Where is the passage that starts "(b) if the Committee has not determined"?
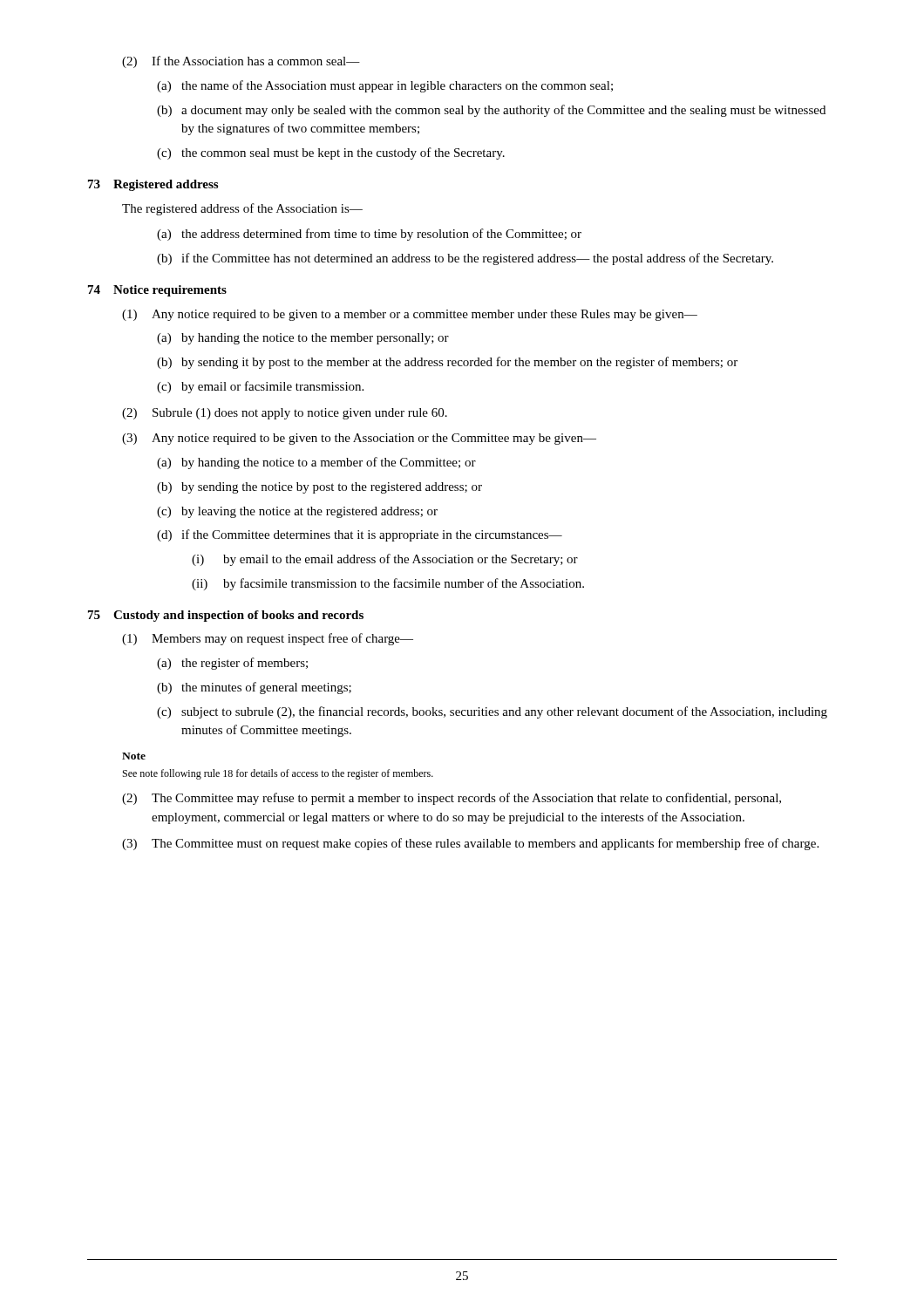 [x=466, y=259]
